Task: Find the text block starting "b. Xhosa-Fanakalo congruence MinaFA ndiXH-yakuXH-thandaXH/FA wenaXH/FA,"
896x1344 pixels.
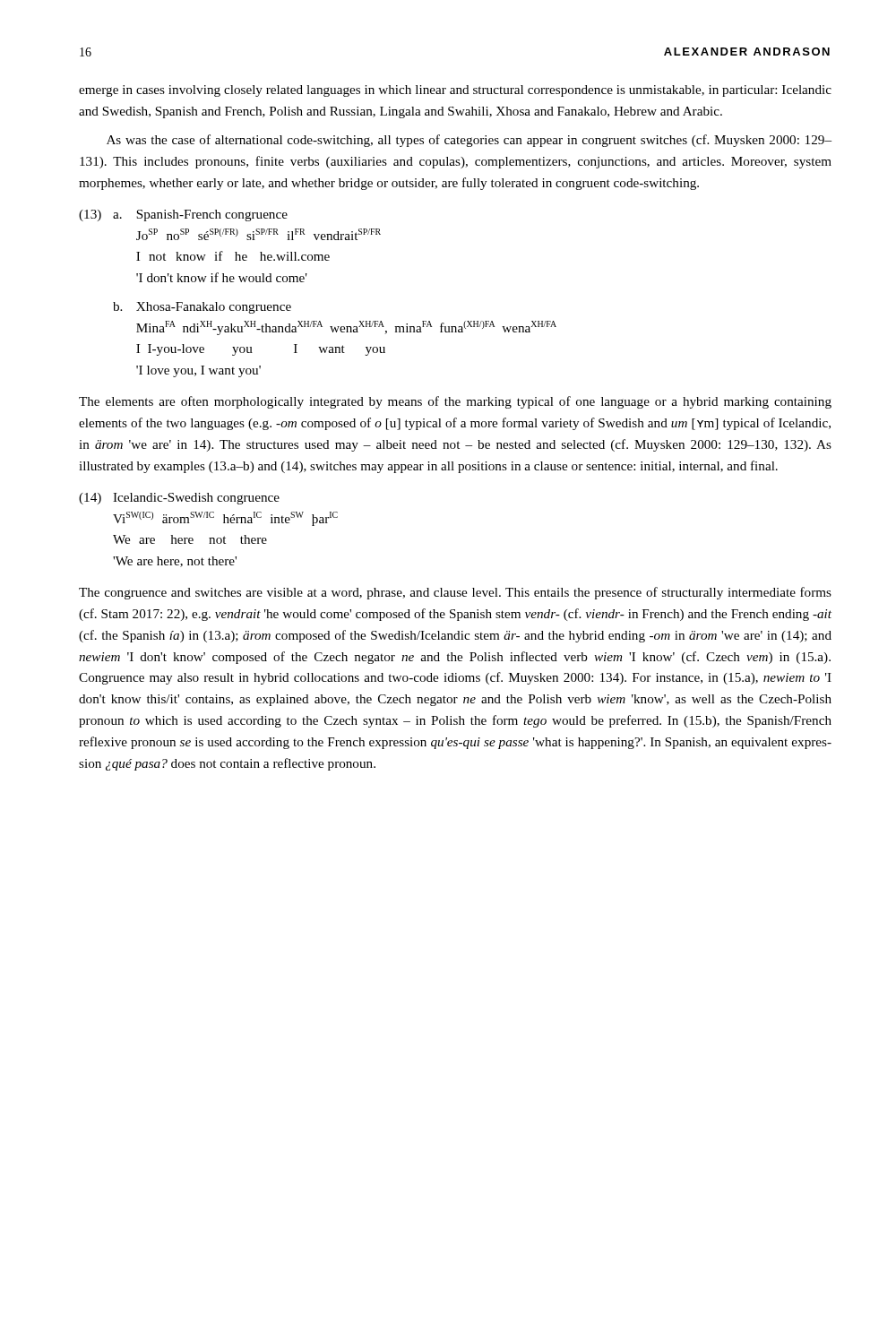Action: click(x=335, y=338)
